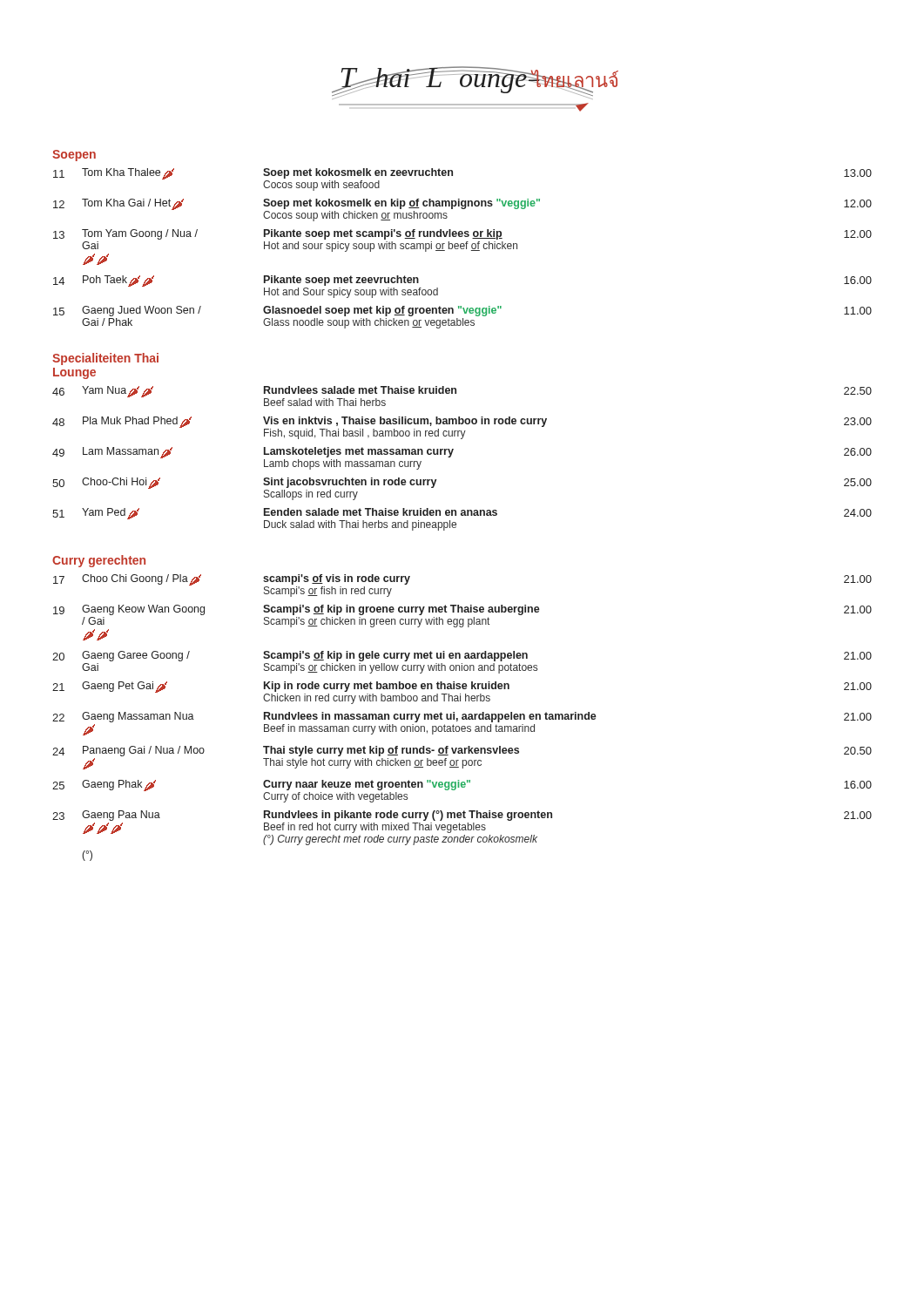The width and height of the screenshot is (924, 1307).
Task: Locate the block of text that opens with "13 Tom Yam Goong / Nua /"
Action: tap(462, 247)
